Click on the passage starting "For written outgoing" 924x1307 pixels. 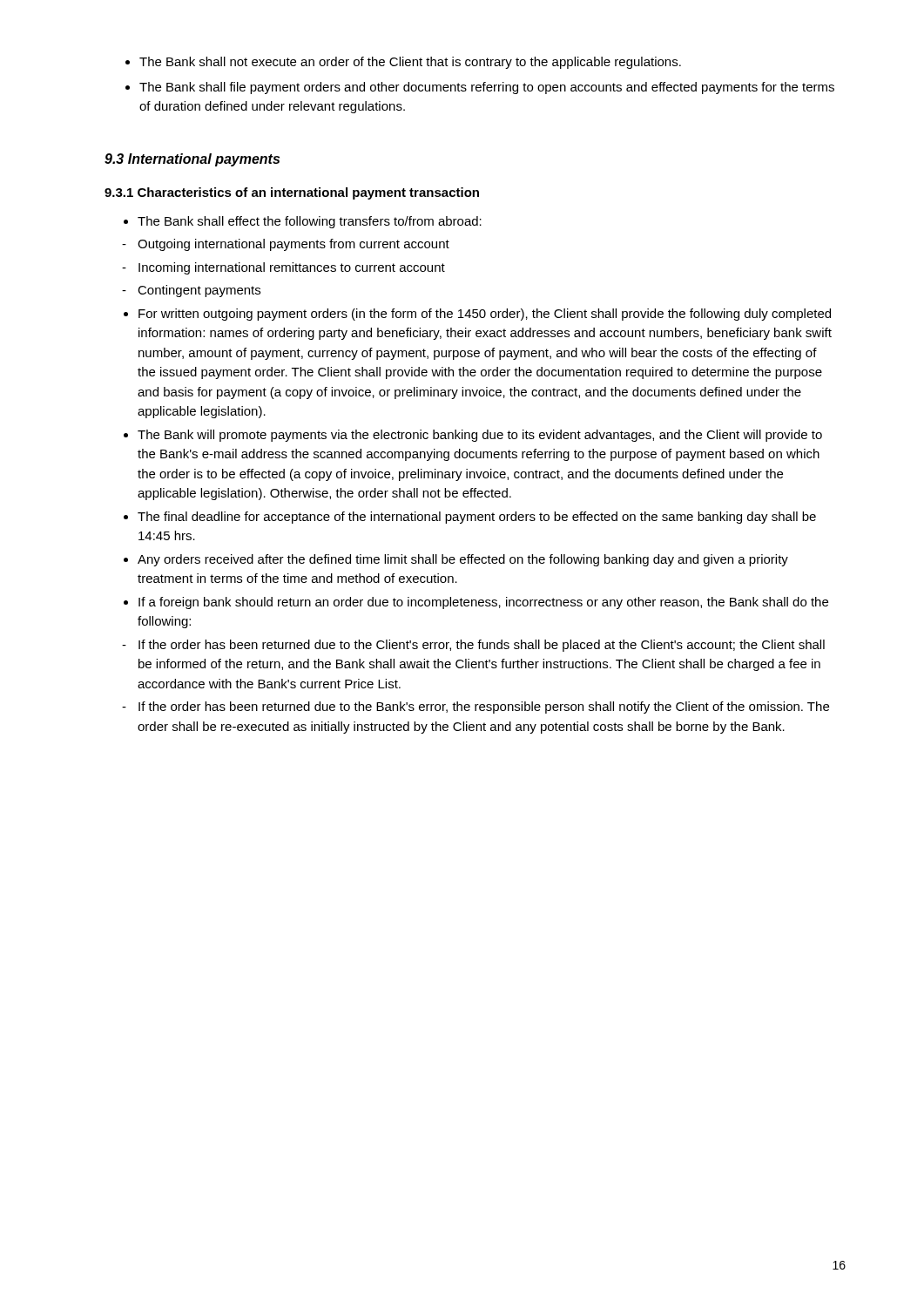(x=487, y=362)
